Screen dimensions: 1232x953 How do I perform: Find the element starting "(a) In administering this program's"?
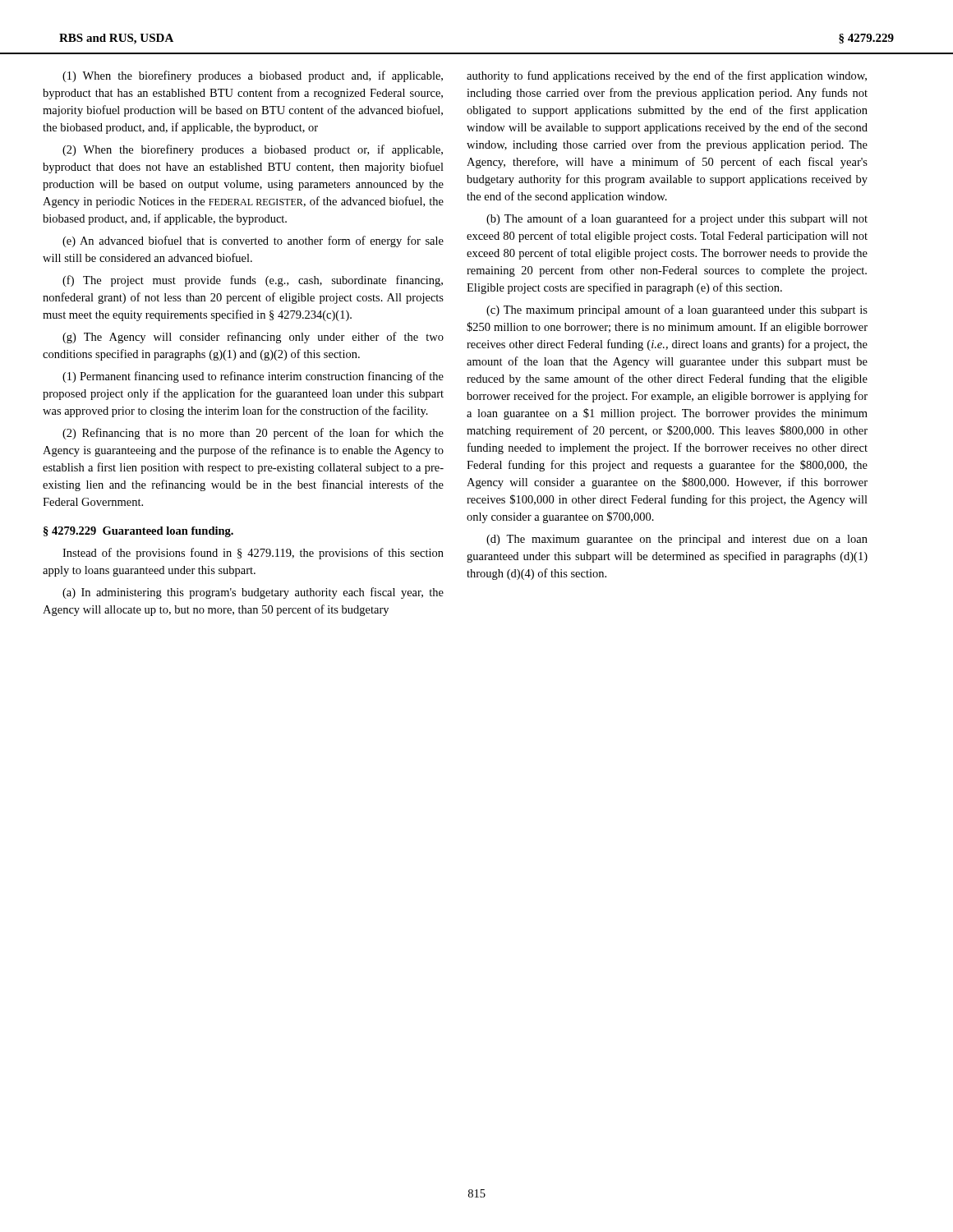coord(243,601)
